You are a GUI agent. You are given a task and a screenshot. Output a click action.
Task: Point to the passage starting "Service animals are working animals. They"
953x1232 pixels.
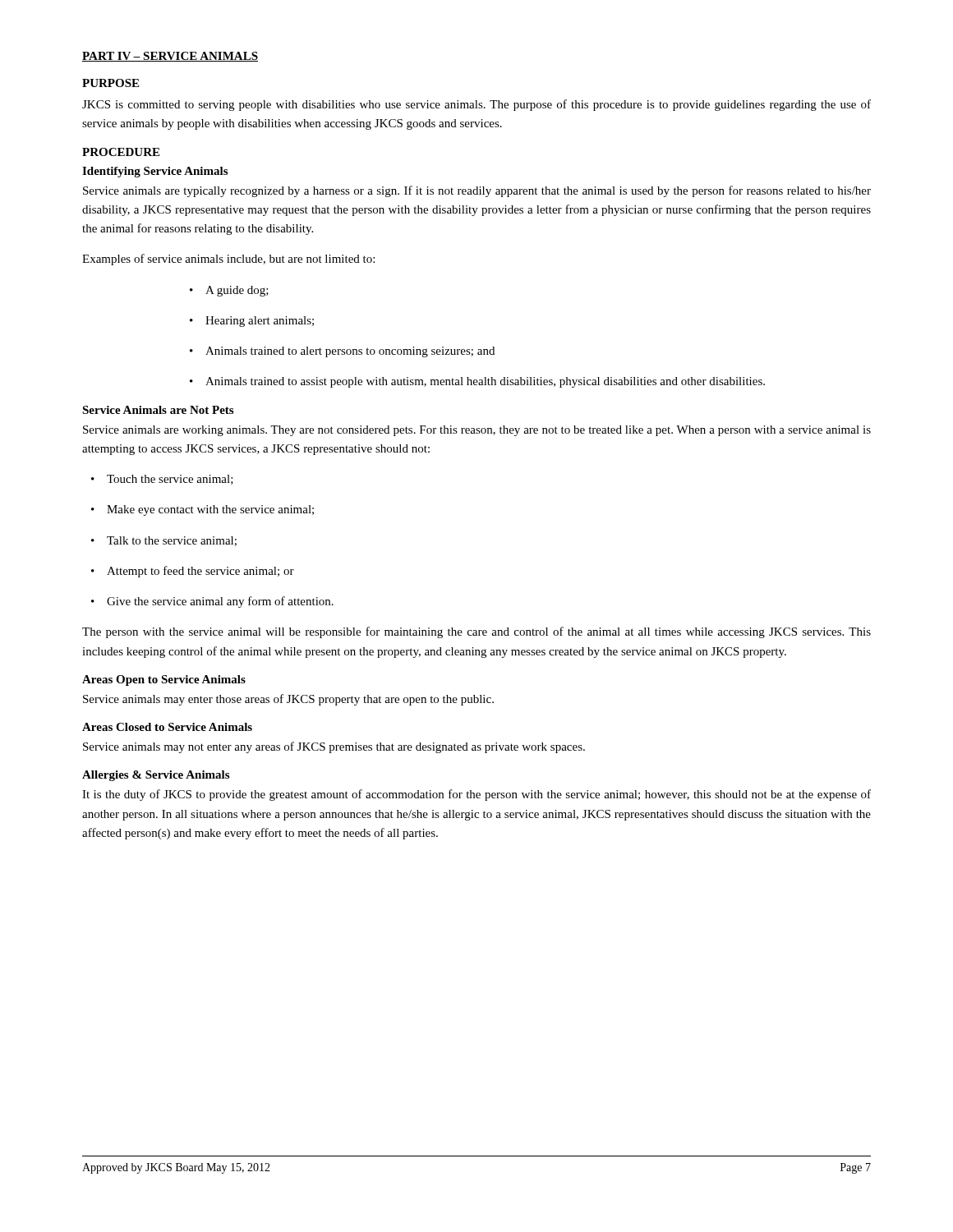tap(476, 439)
